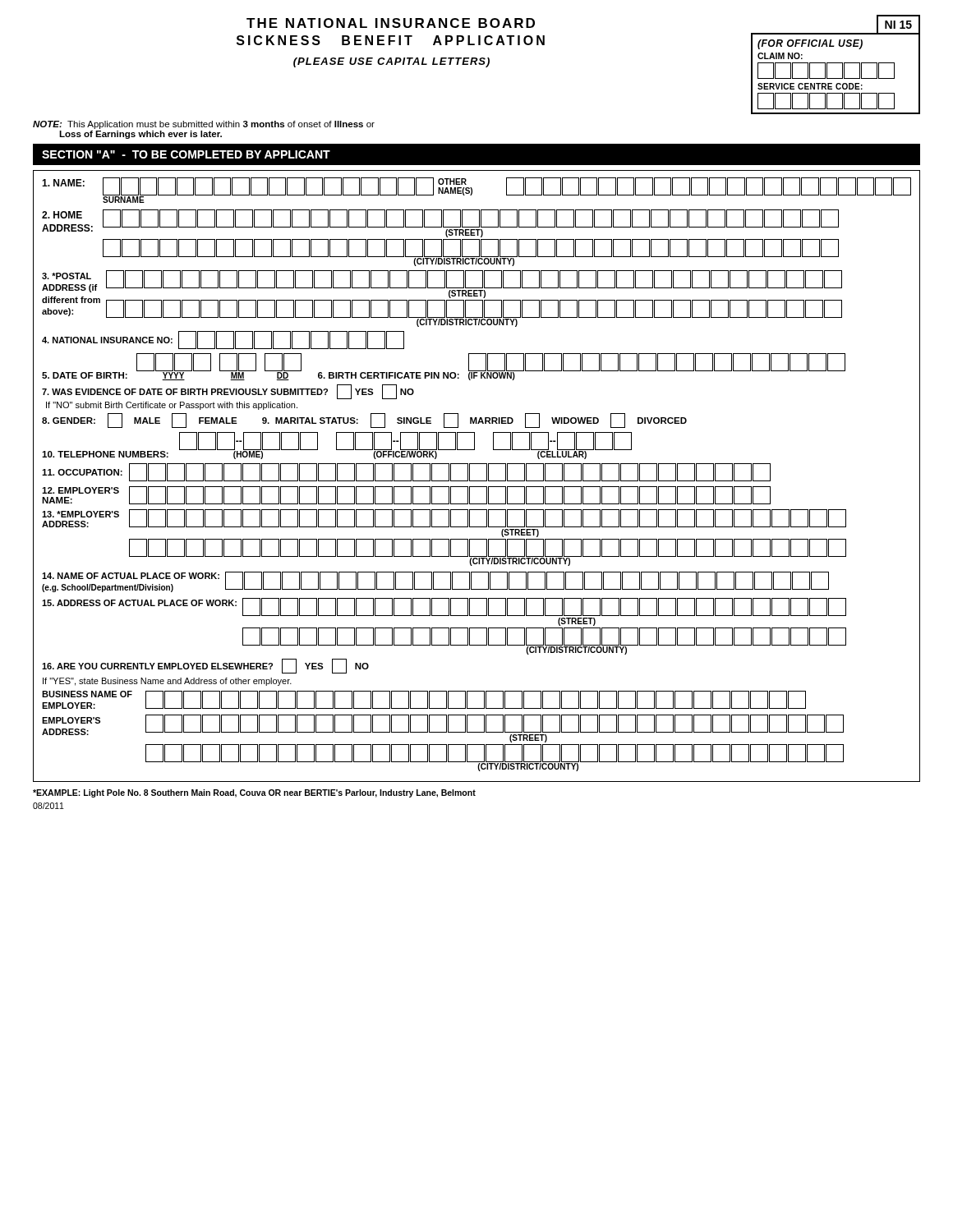Click on the passage starting "NAME: OTHER NAME(S) SURNAME"
The image size is (953, 1232).
[x=476, y=191]
